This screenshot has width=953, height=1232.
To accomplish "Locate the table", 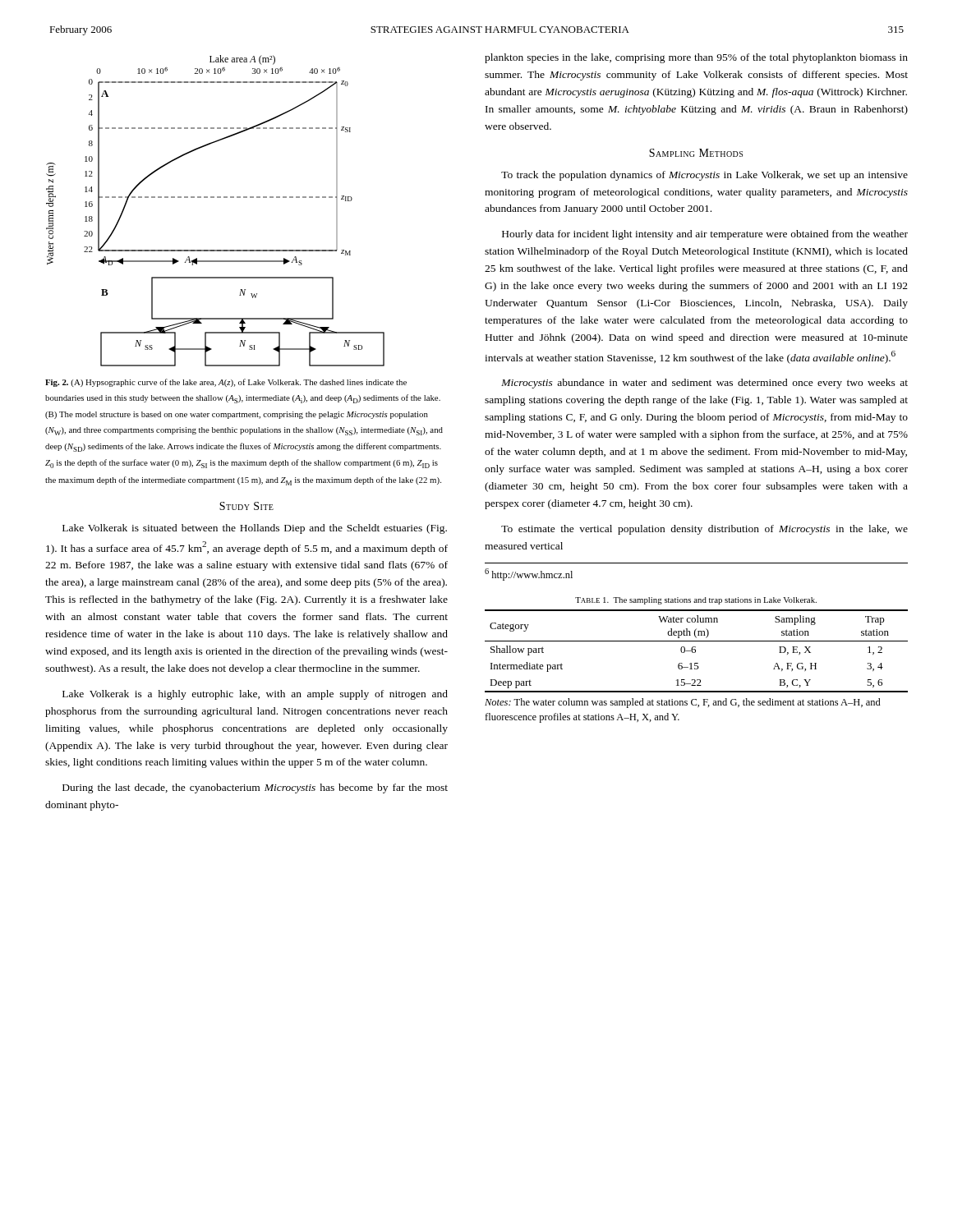I will pos(696,651).
